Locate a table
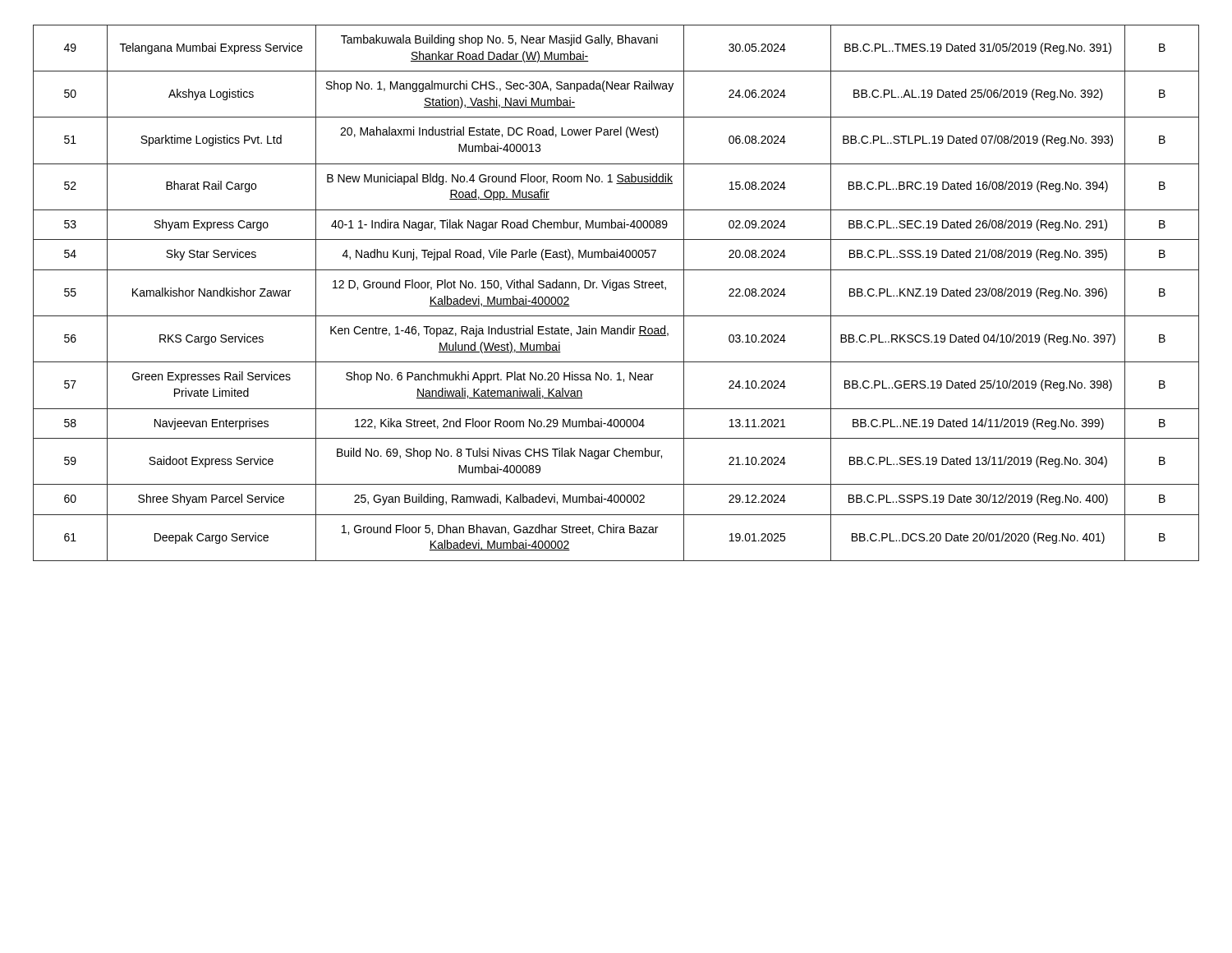The width and height of the screenshot is (1232, 953). click(616, 293)
